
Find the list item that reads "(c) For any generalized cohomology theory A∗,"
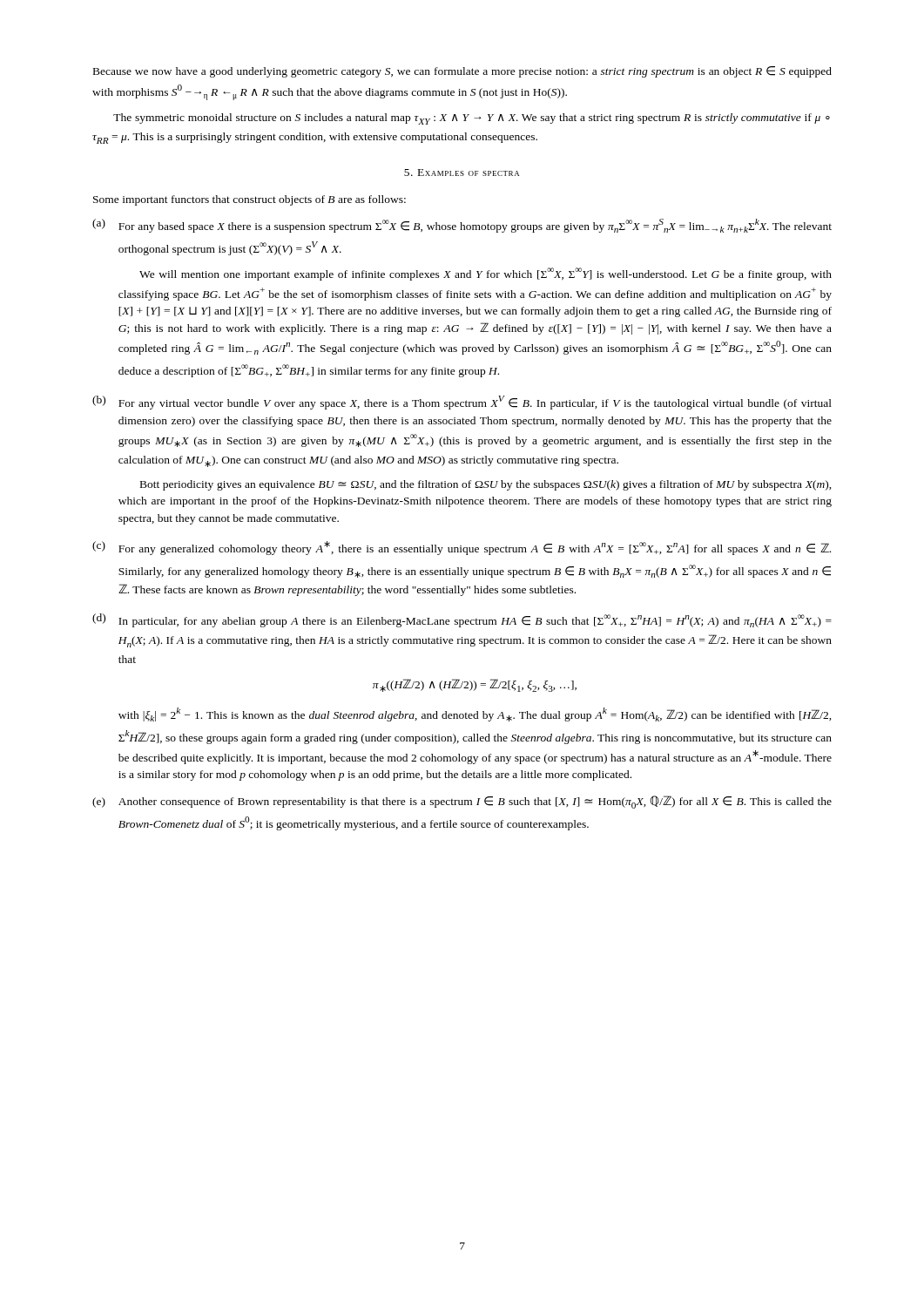[462, 571]
